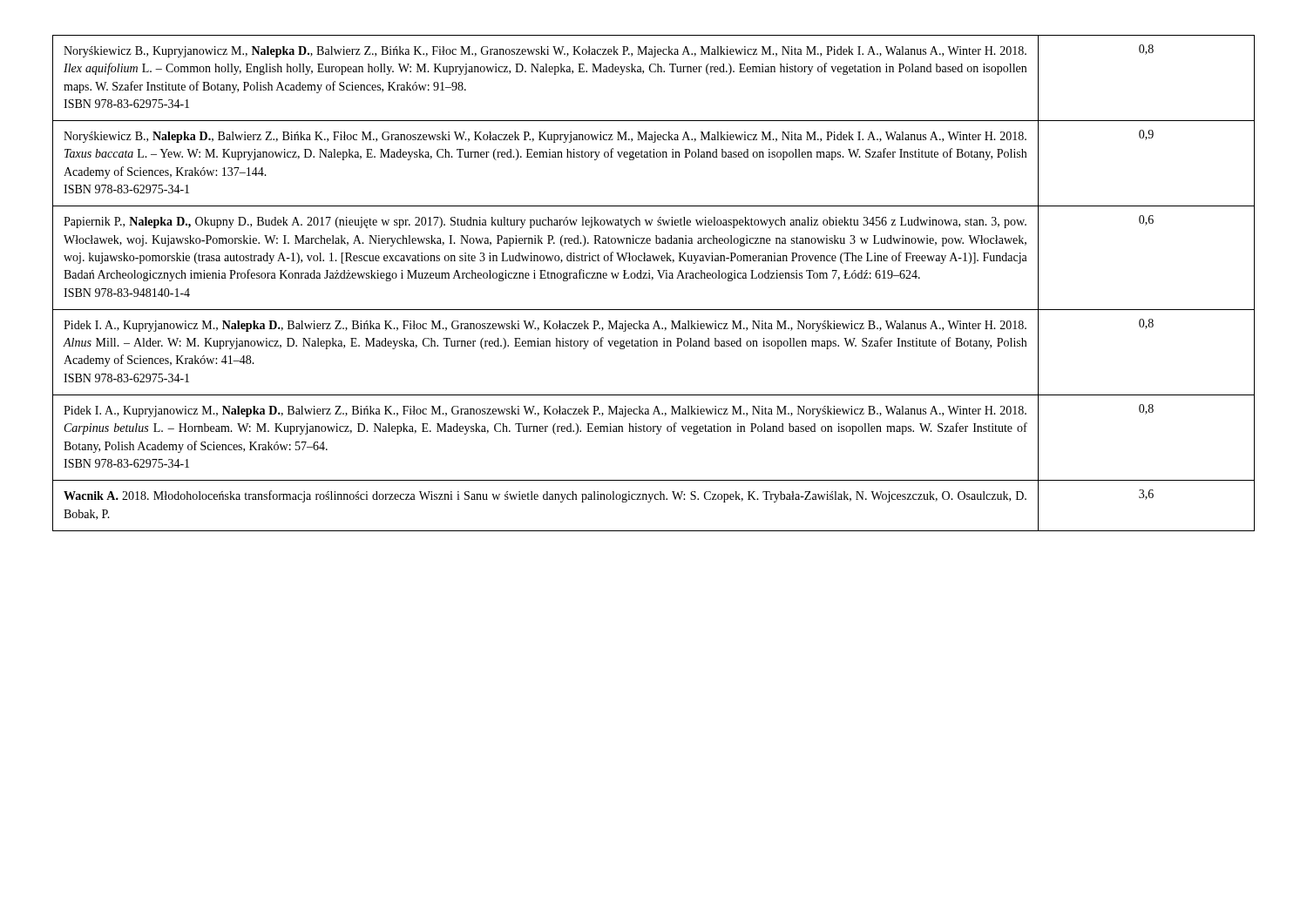Select the table that reads "Noryśkiewicz B., Kupryjanowicz M.,"
The height and width of the screenshot is (924, 1307).
coord(654,283)
